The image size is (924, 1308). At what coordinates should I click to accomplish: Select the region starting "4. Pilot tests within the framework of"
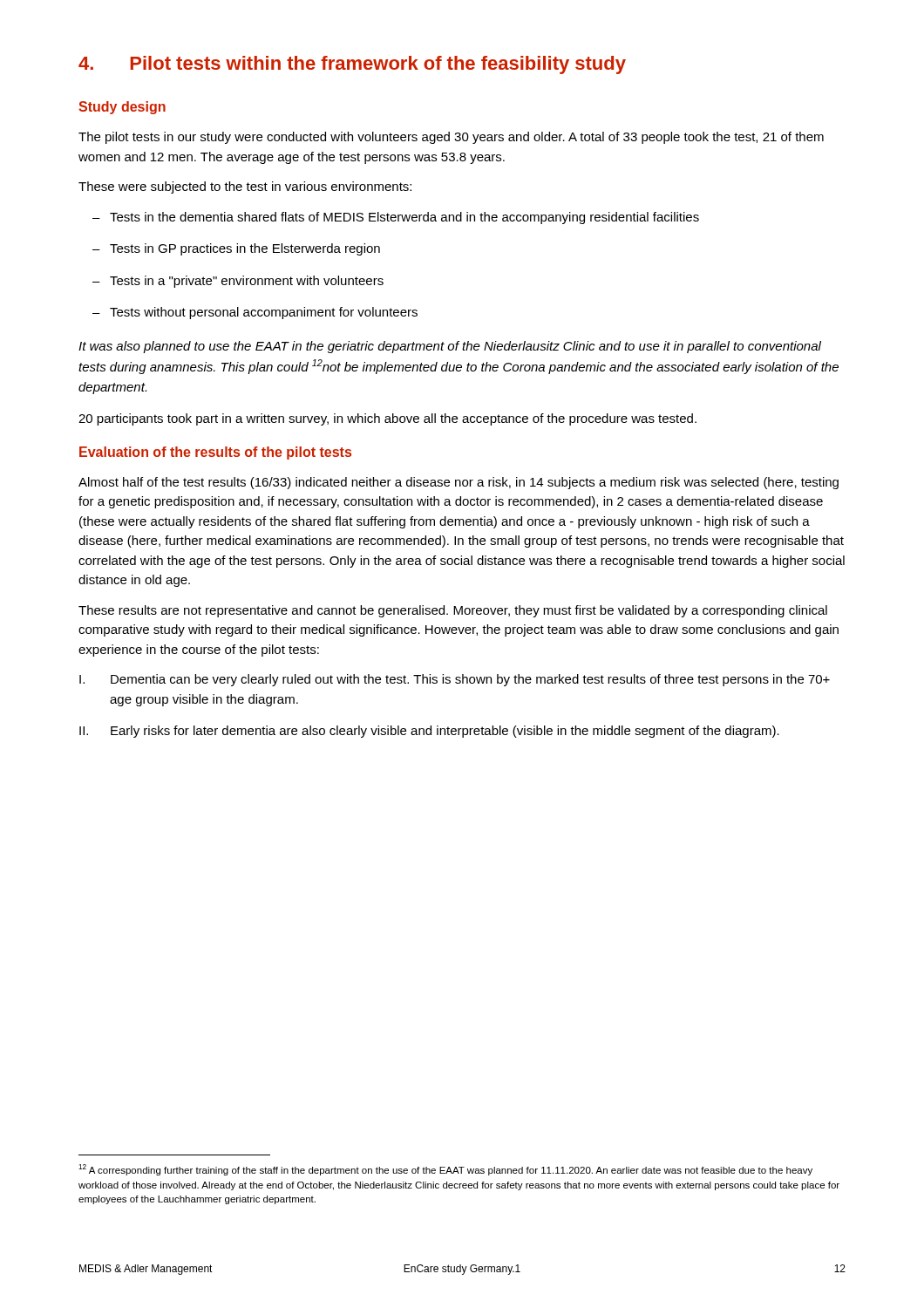(462, 64)
